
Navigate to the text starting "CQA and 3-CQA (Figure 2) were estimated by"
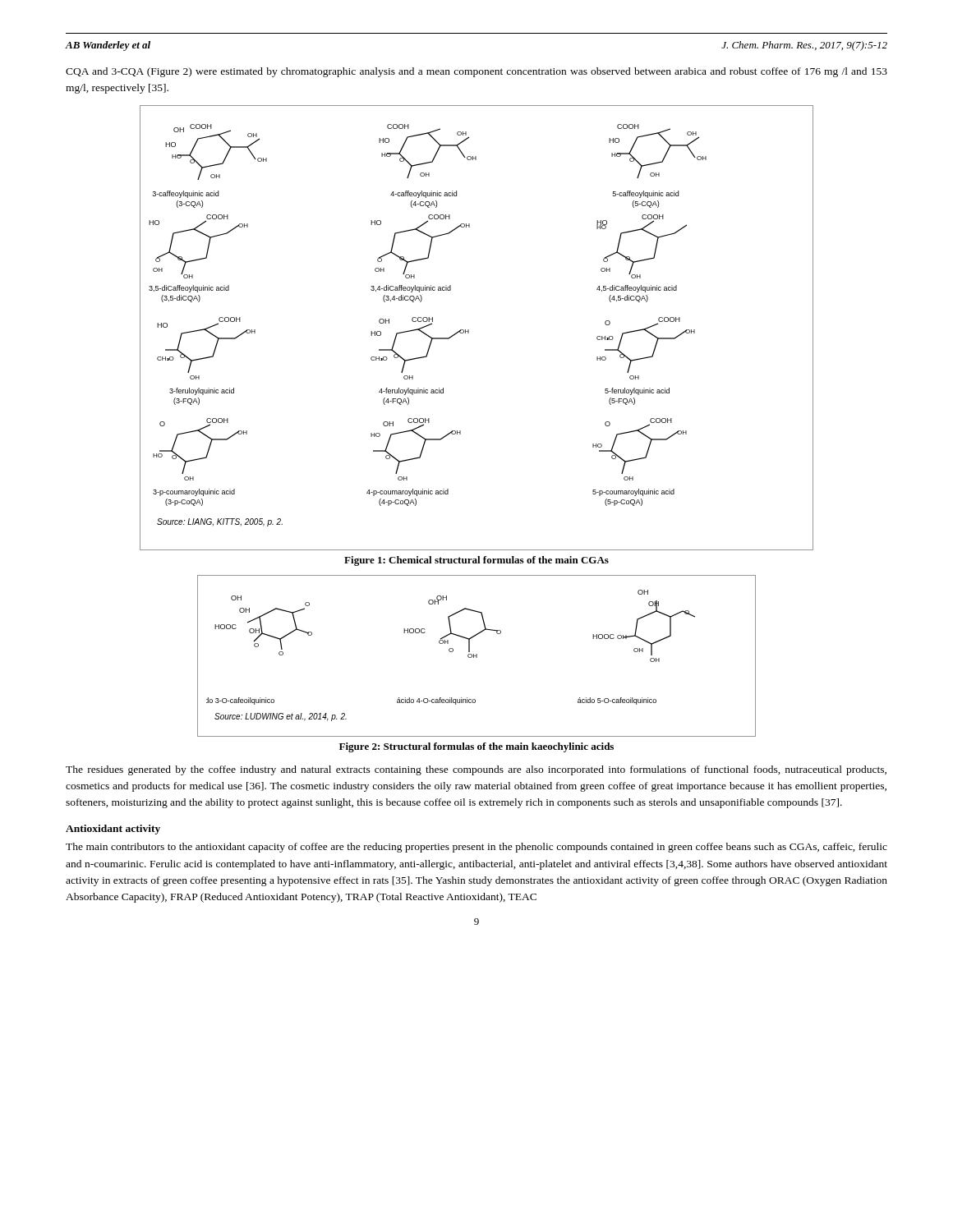[476, 79]
